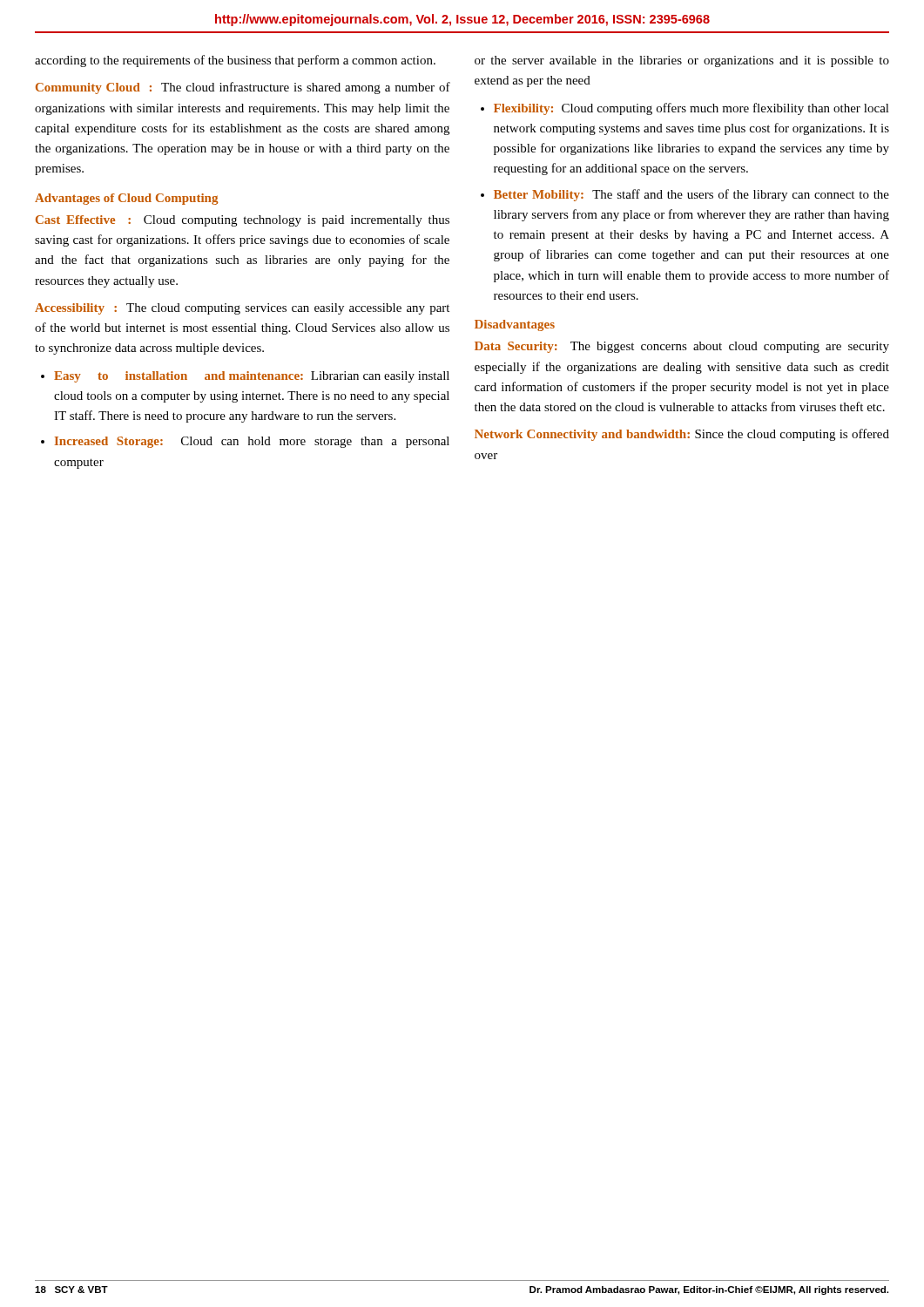
Task: Locate the block of text that opens with "Better Mobility: The"
Action: tap(691, 245)
